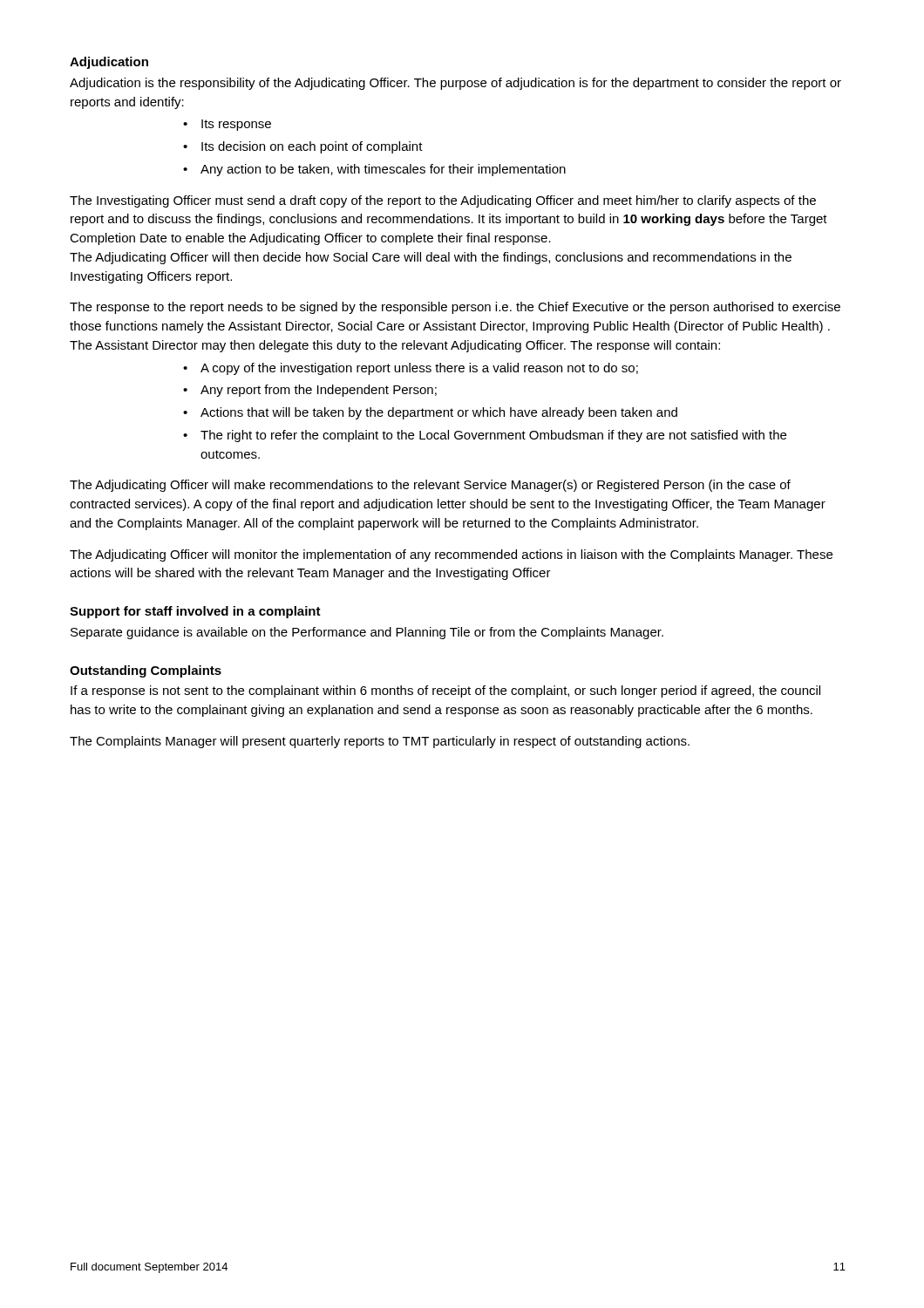Click on the text block with the text "The Adjudicating Officer will make recommendations"

(x=447, y=504)
